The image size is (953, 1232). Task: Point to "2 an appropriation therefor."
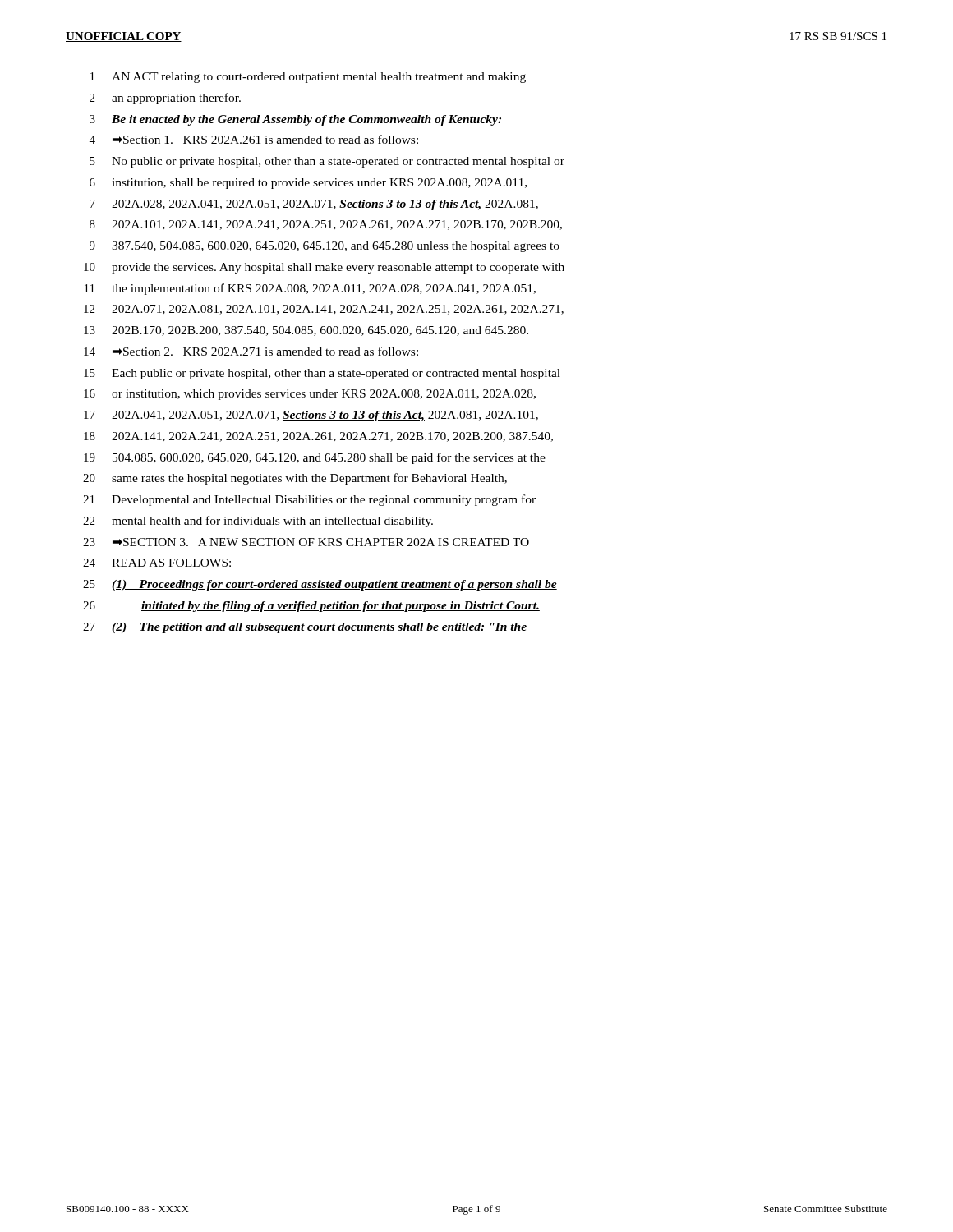165,99
